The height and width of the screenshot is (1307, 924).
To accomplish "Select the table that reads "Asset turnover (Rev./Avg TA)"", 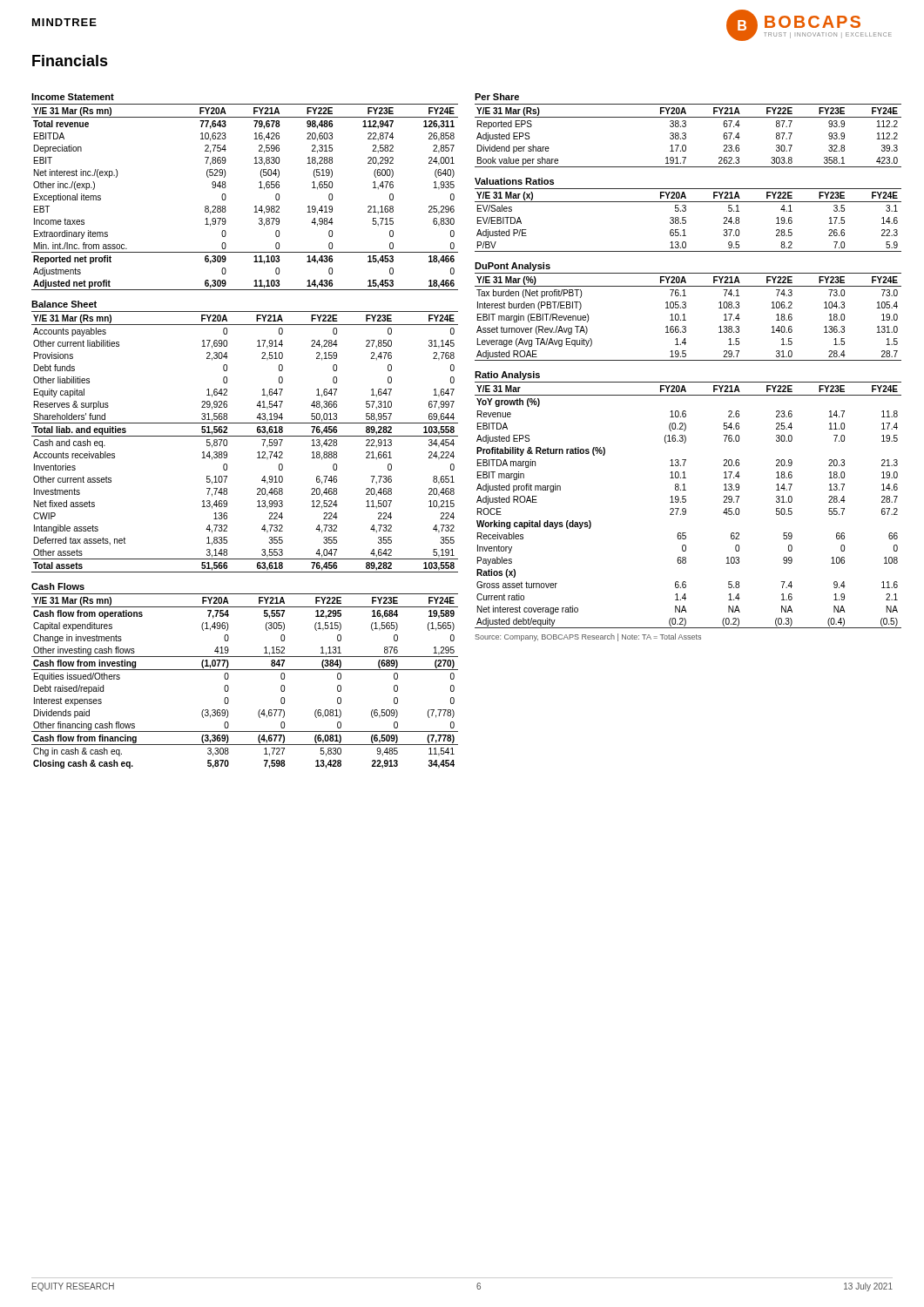I will [x=688, y=317].
